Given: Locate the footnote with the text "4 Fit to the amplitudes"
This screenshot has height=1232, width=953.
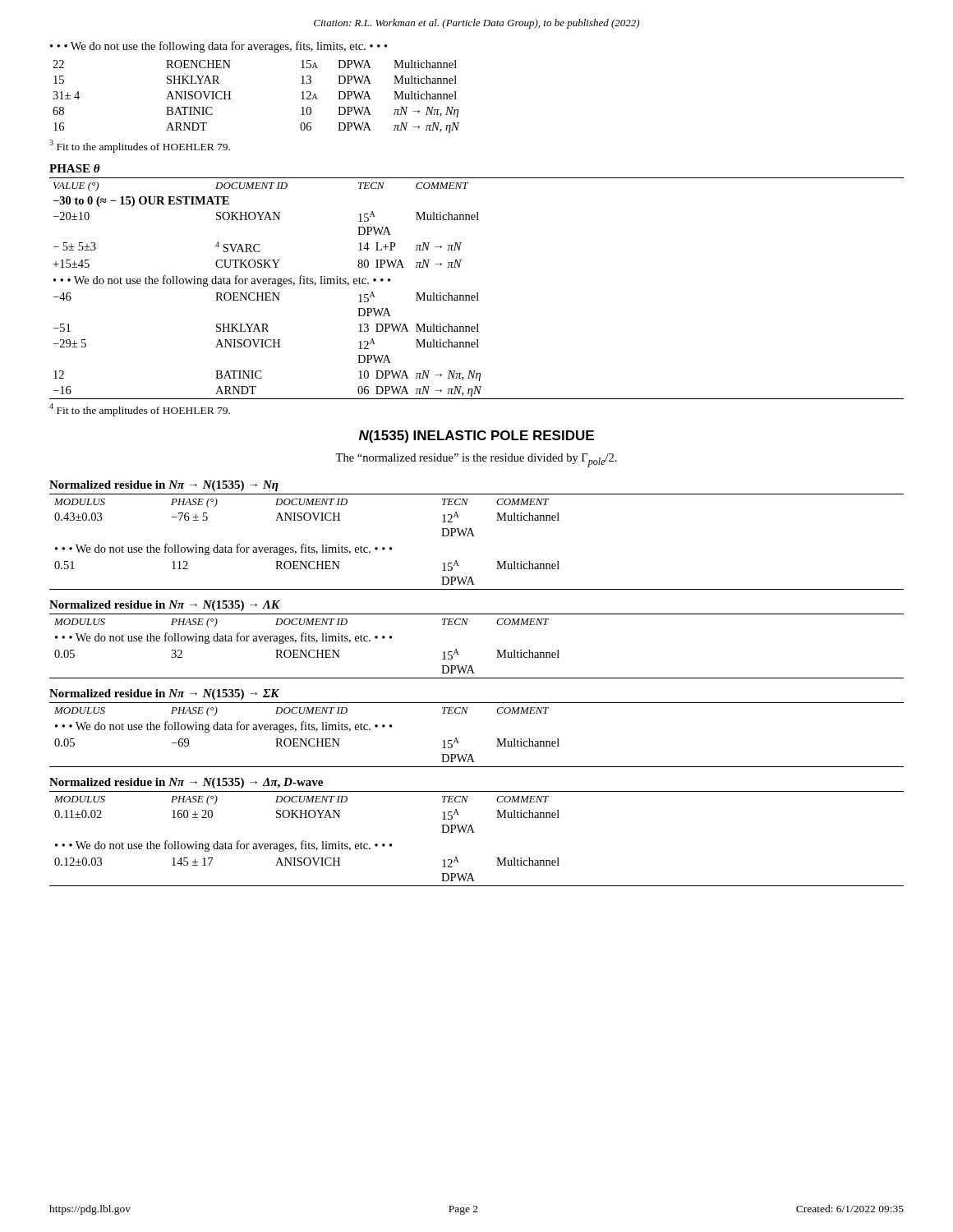Looking at the screenshot, I should (x=140, y=409).
